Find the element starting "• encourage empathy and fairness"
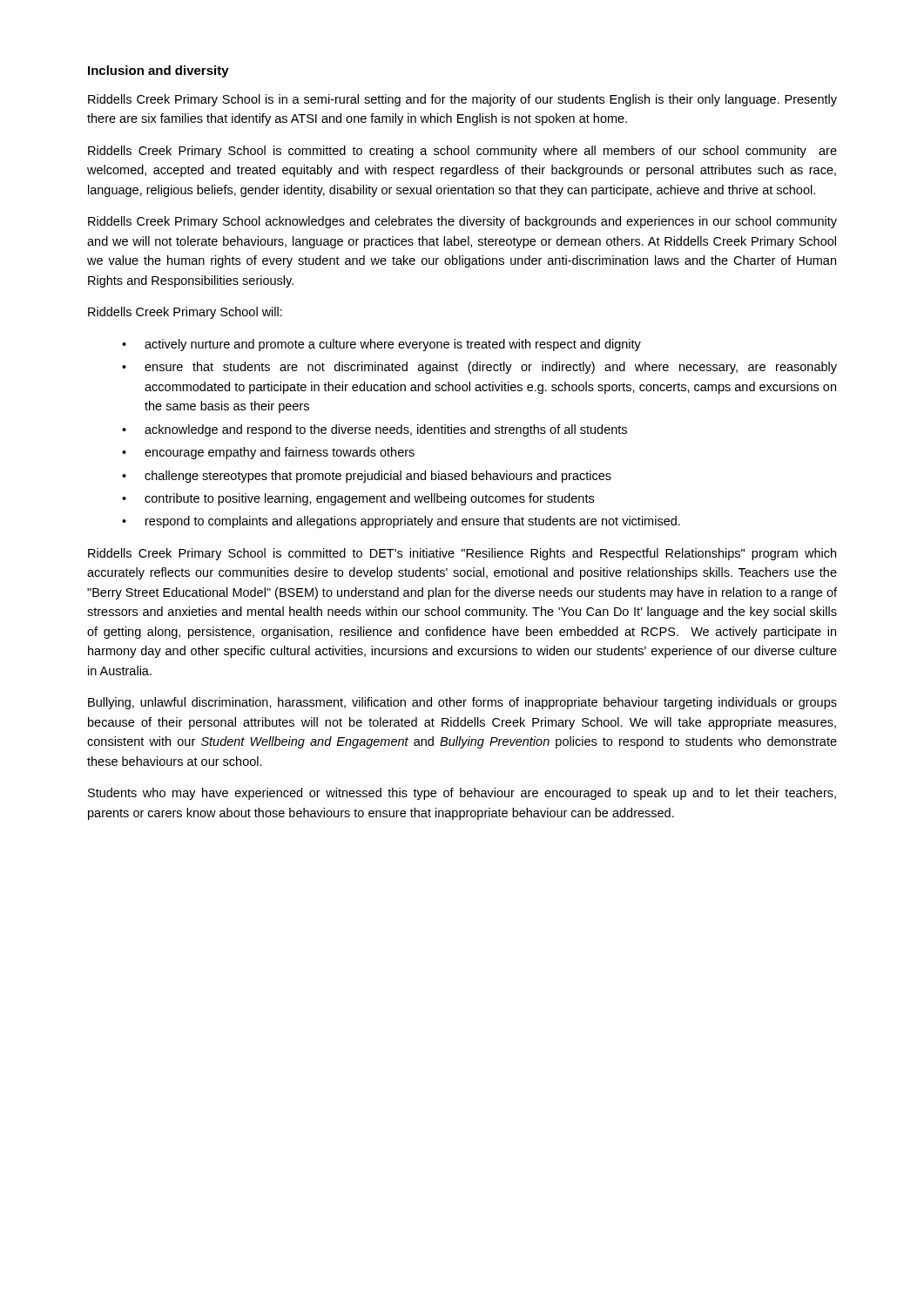 268,452
